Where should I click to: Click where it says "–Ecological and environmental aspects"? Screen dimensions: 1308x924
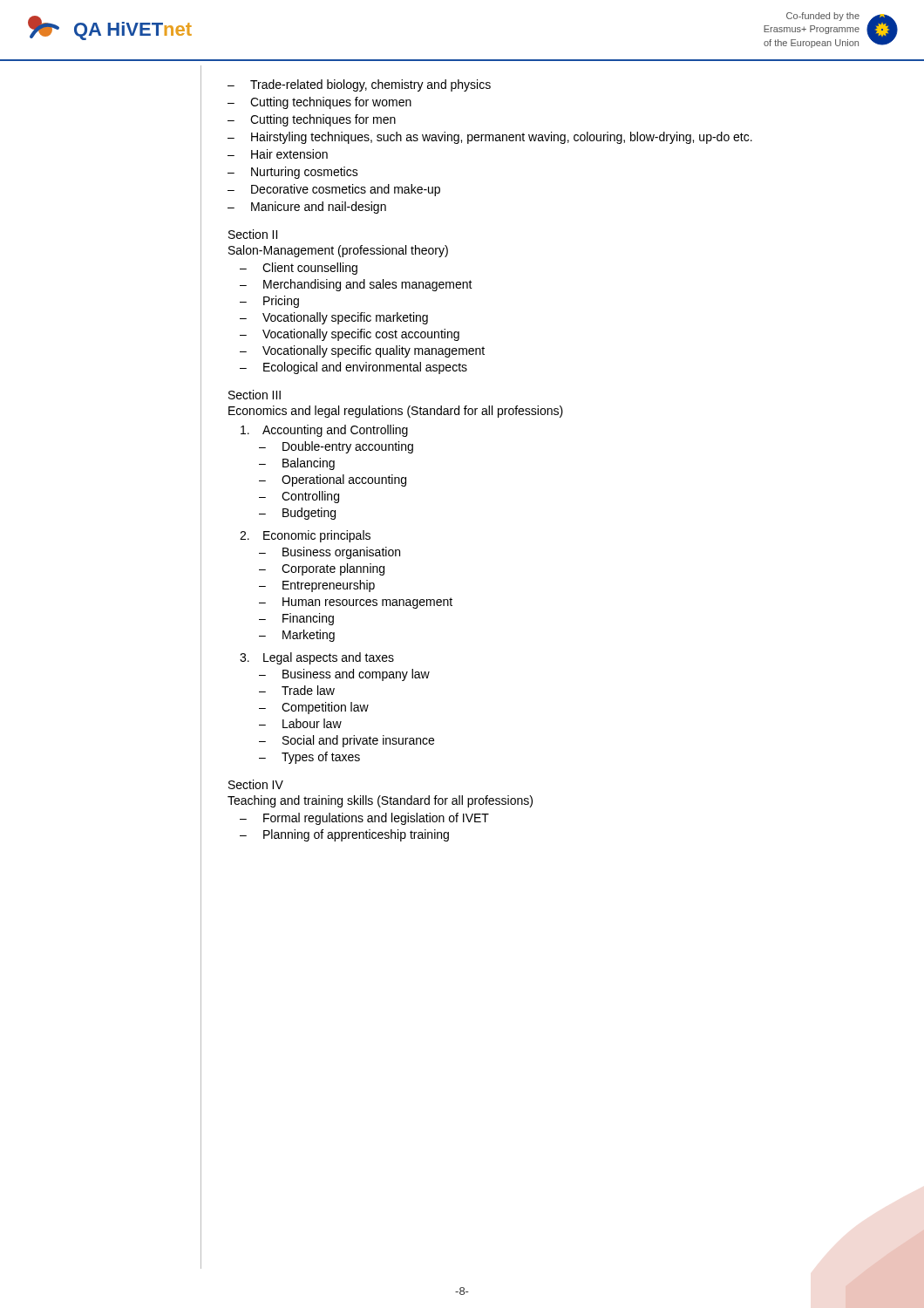pos(353,367)
